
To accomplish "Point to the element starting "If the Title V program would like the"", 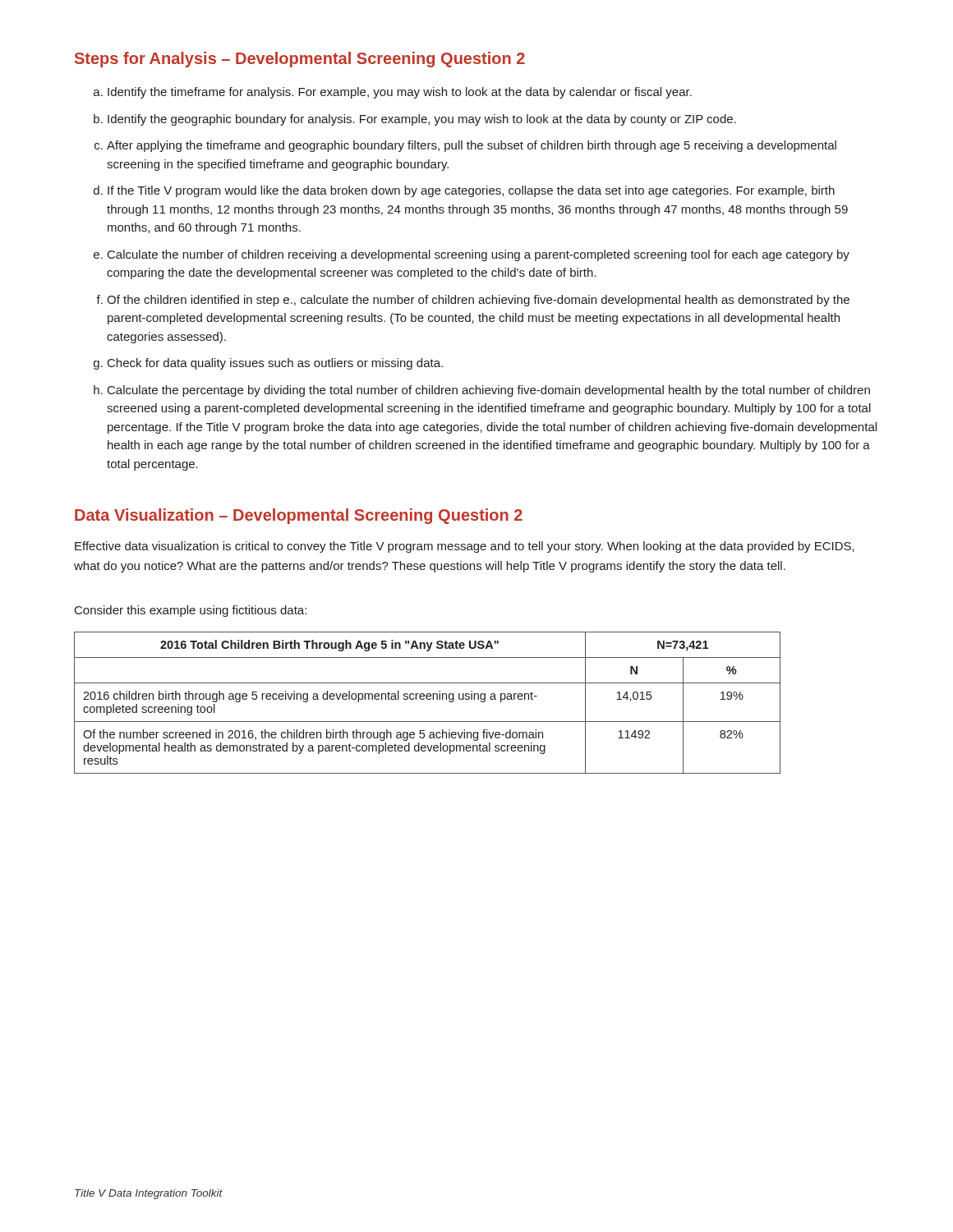I will tap(477, 209).
